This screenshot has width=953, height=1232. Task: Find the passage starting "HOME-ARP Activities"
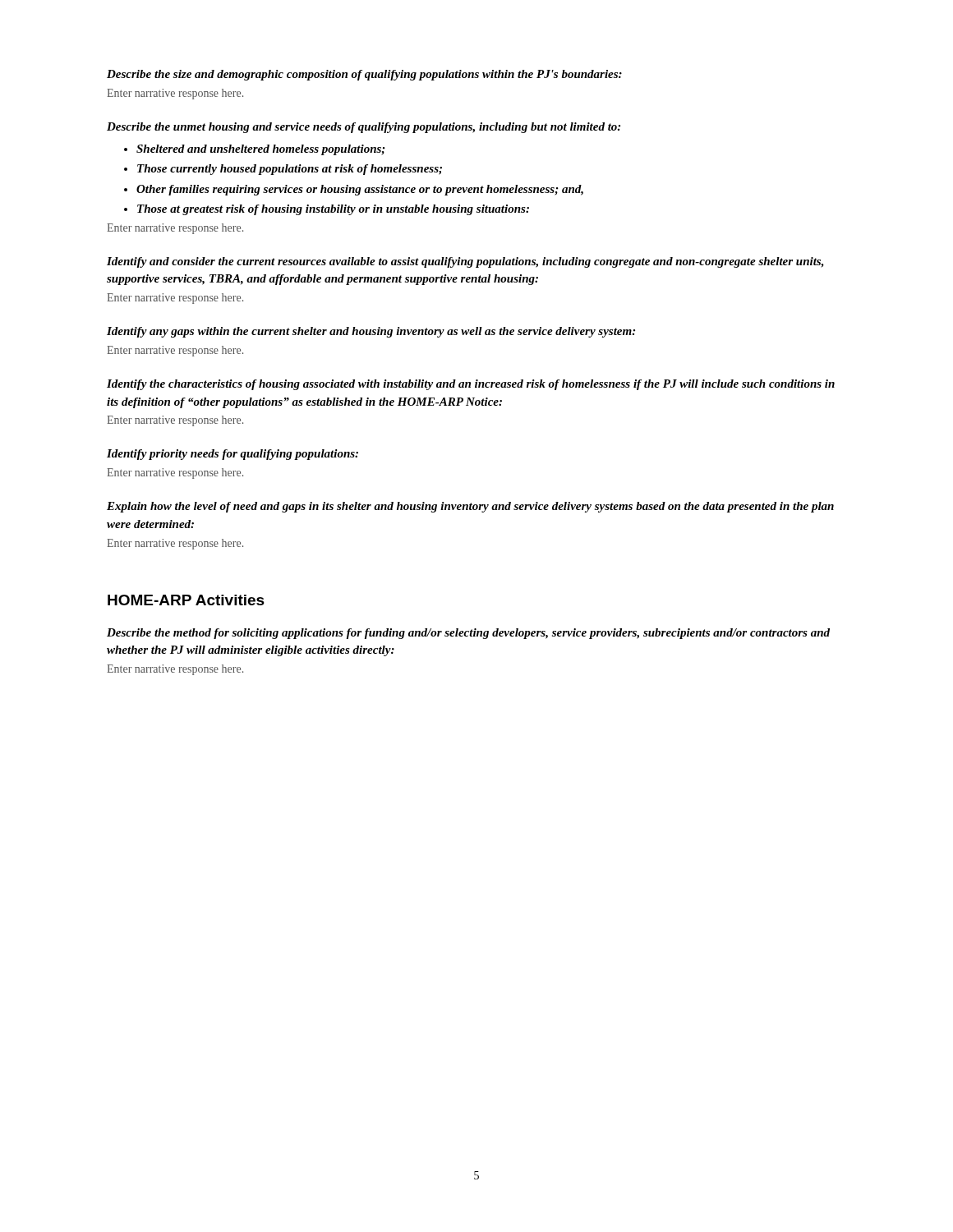(186, 600)
